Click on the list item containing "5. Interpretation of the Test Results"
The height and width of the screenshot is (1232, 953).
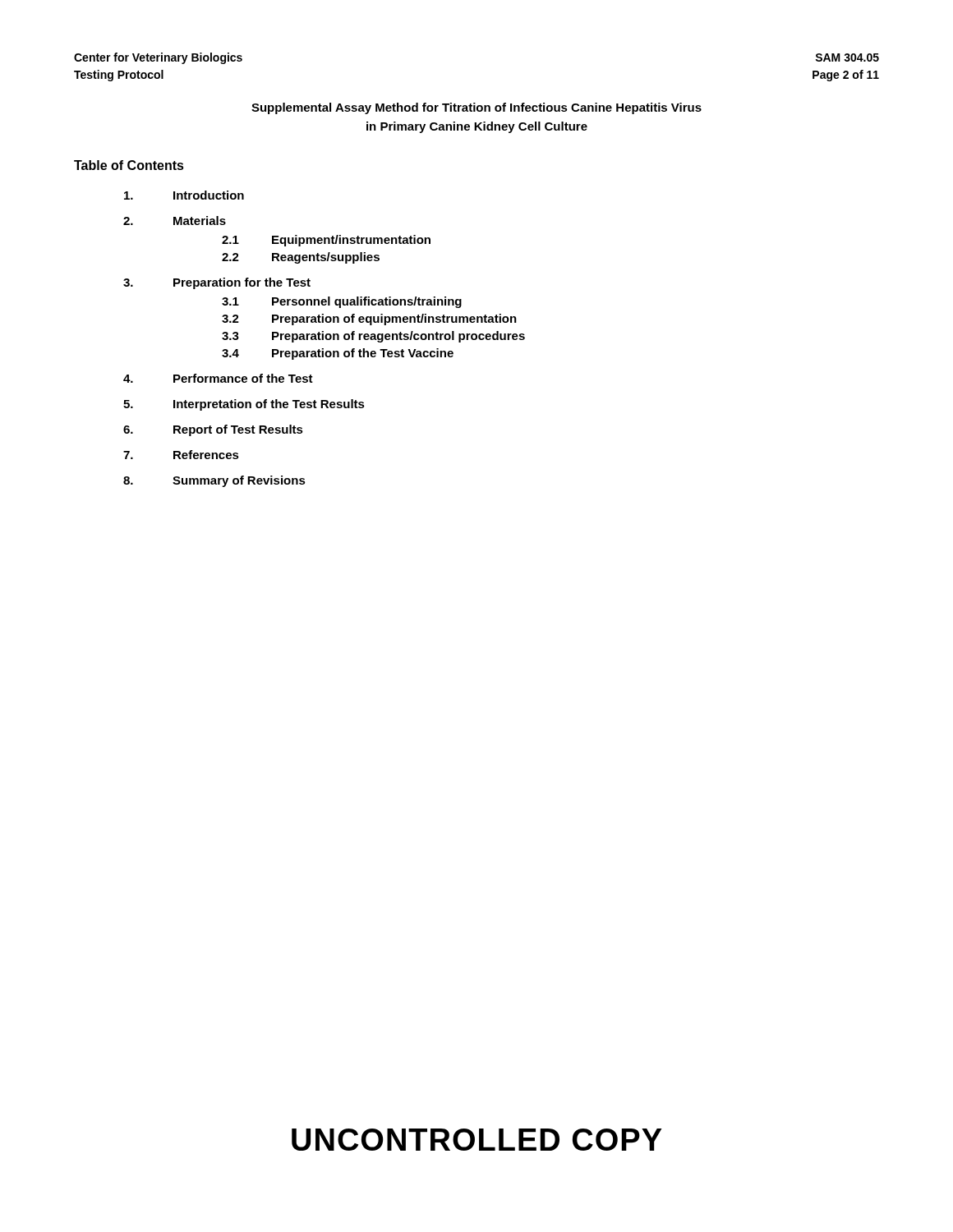pos(244,404)
